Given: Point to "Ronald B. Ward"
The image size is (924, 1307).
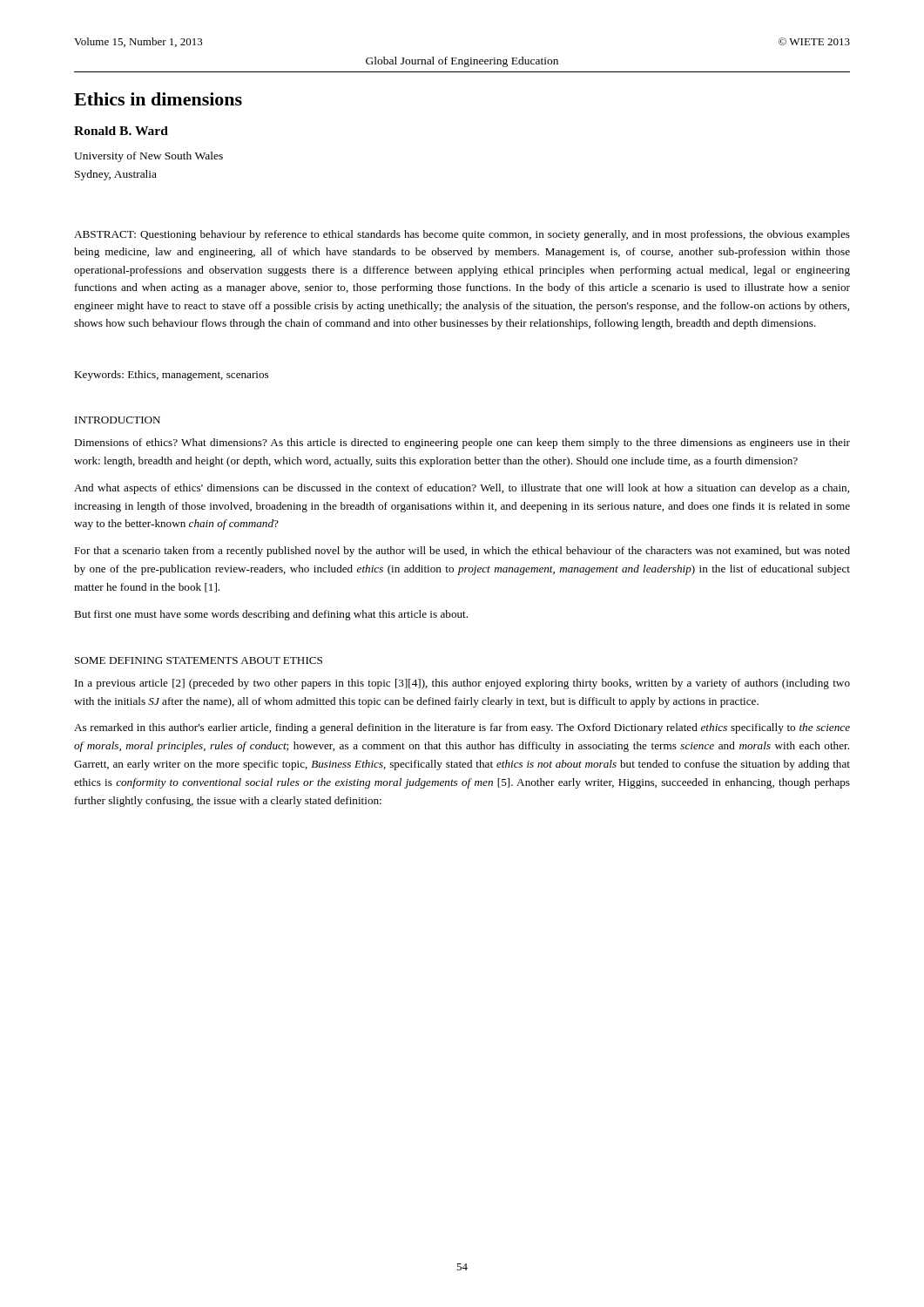Looking at the screenshot, I should coord(121,130).
